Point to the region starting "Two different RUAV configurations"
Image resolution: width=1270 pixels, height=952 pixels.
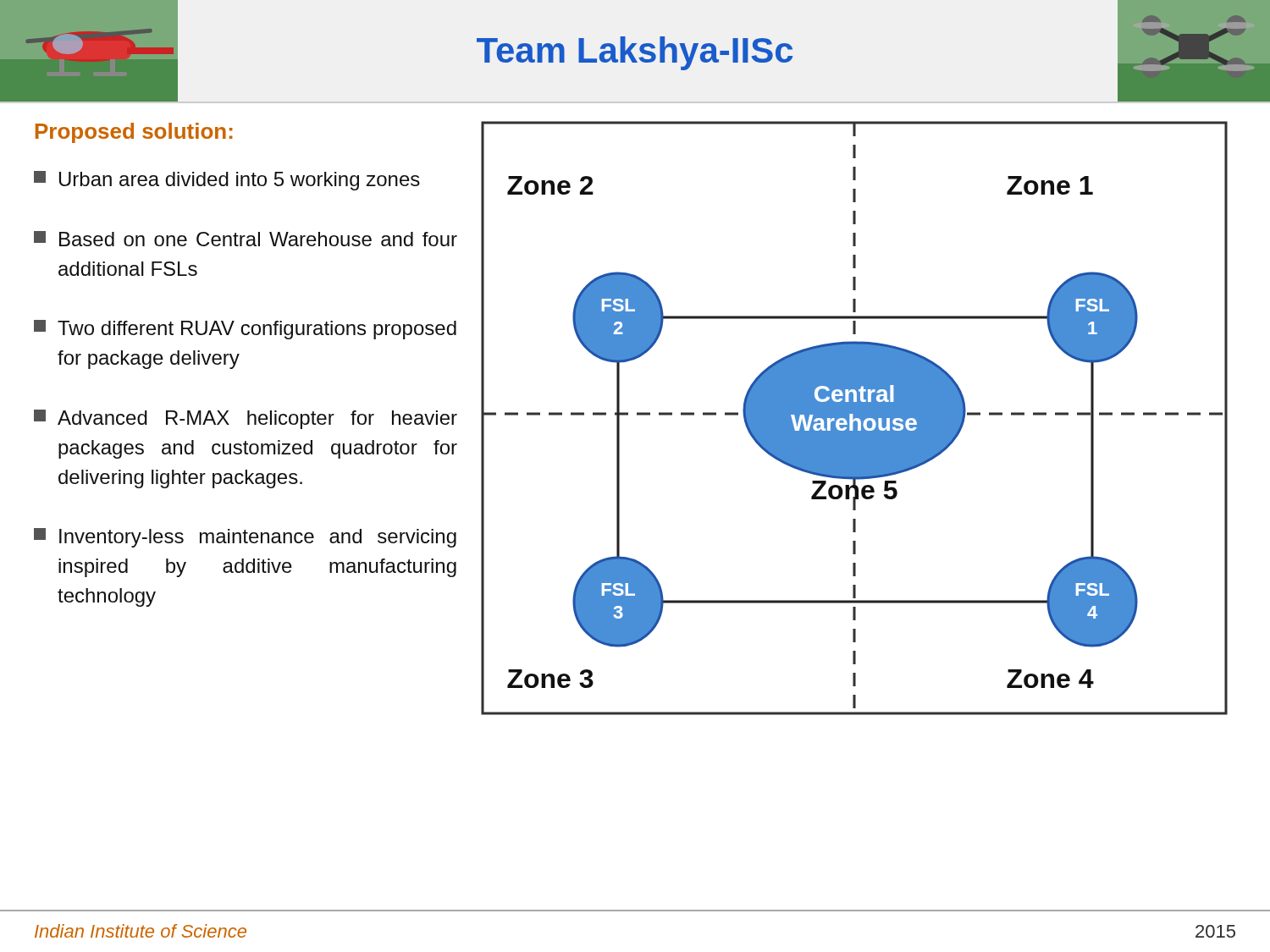pyautogui.click(x=246, y=344)
